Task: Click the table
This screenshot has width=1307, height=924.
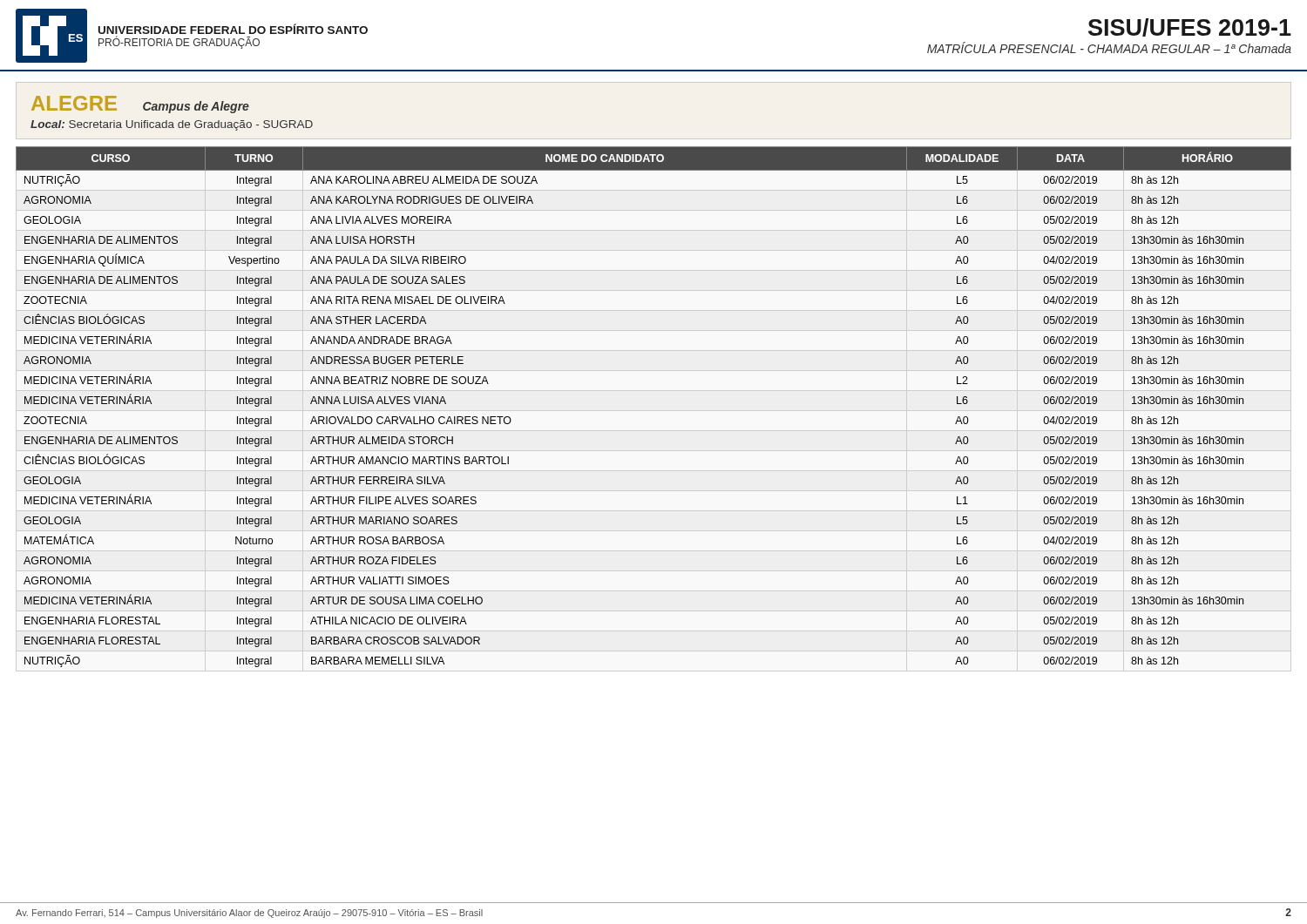Action: (654, 409)
